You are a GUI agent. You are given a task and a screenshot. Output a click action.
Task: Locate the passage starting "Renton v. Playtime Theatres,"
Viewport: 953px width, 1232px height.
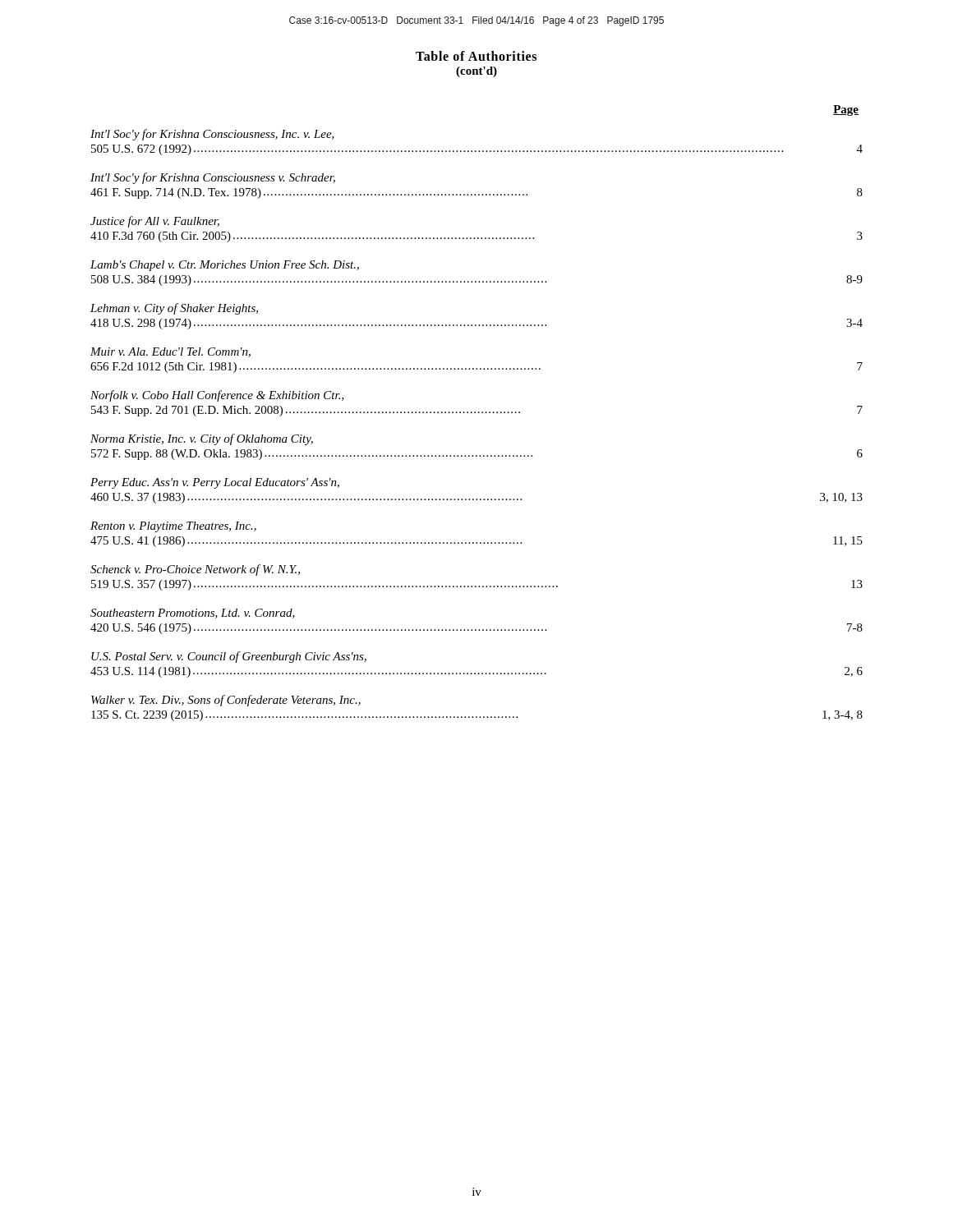(476, 533)
